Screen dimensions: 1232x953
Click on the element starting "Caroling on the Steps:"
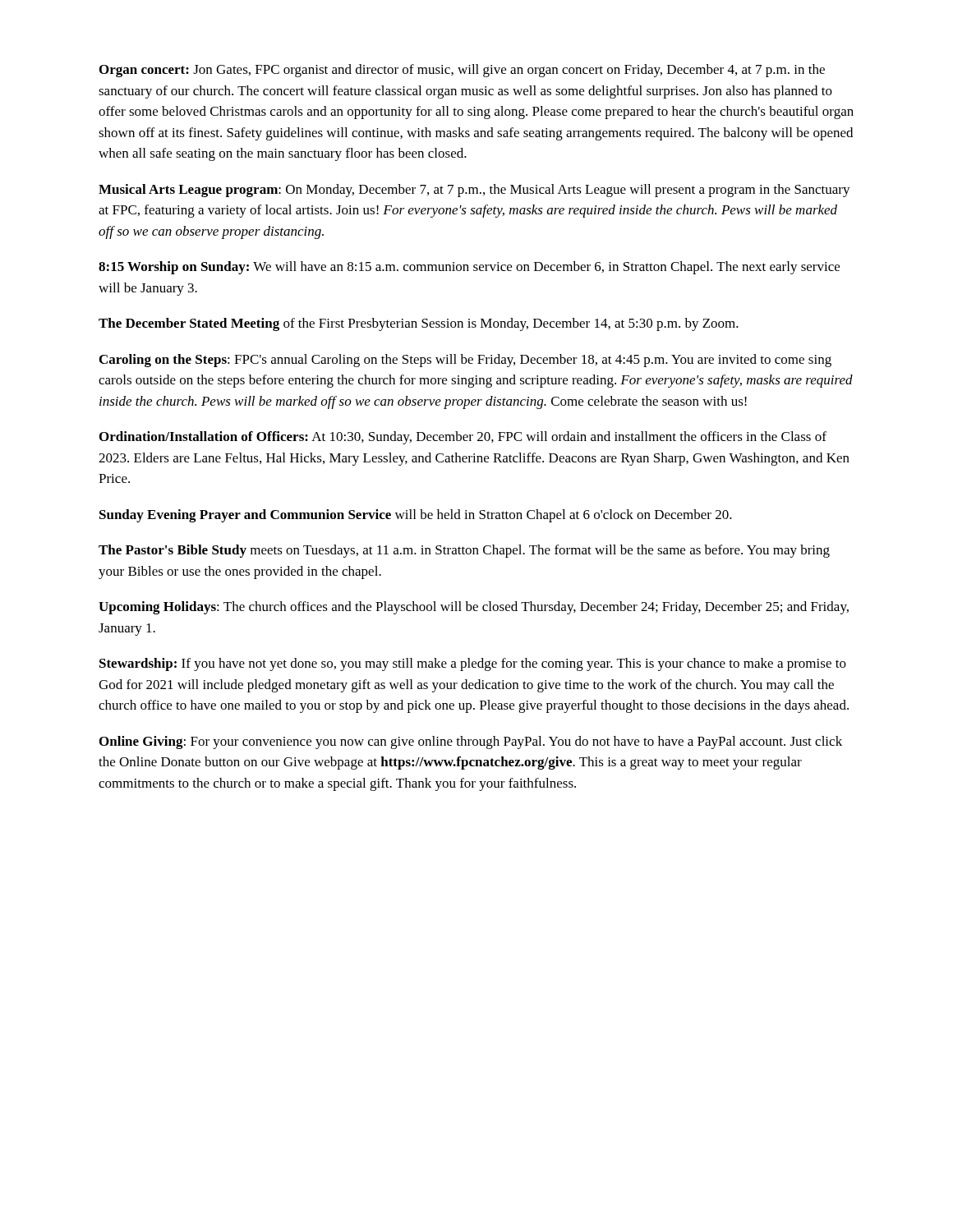(x=475, y=380)
